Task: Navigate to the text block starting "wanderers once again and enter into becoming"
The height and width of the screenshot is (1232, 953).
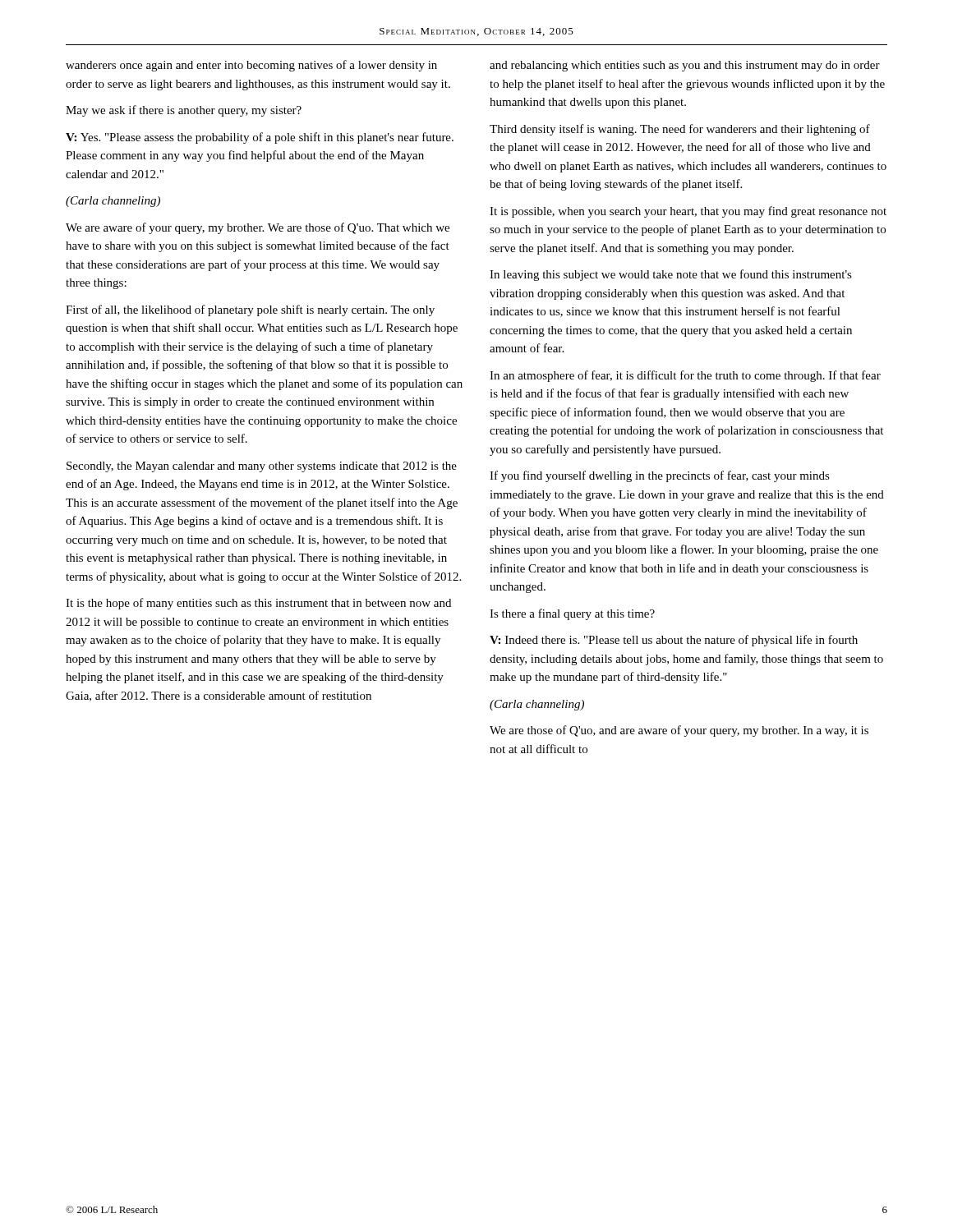Action: coord(265,74)
